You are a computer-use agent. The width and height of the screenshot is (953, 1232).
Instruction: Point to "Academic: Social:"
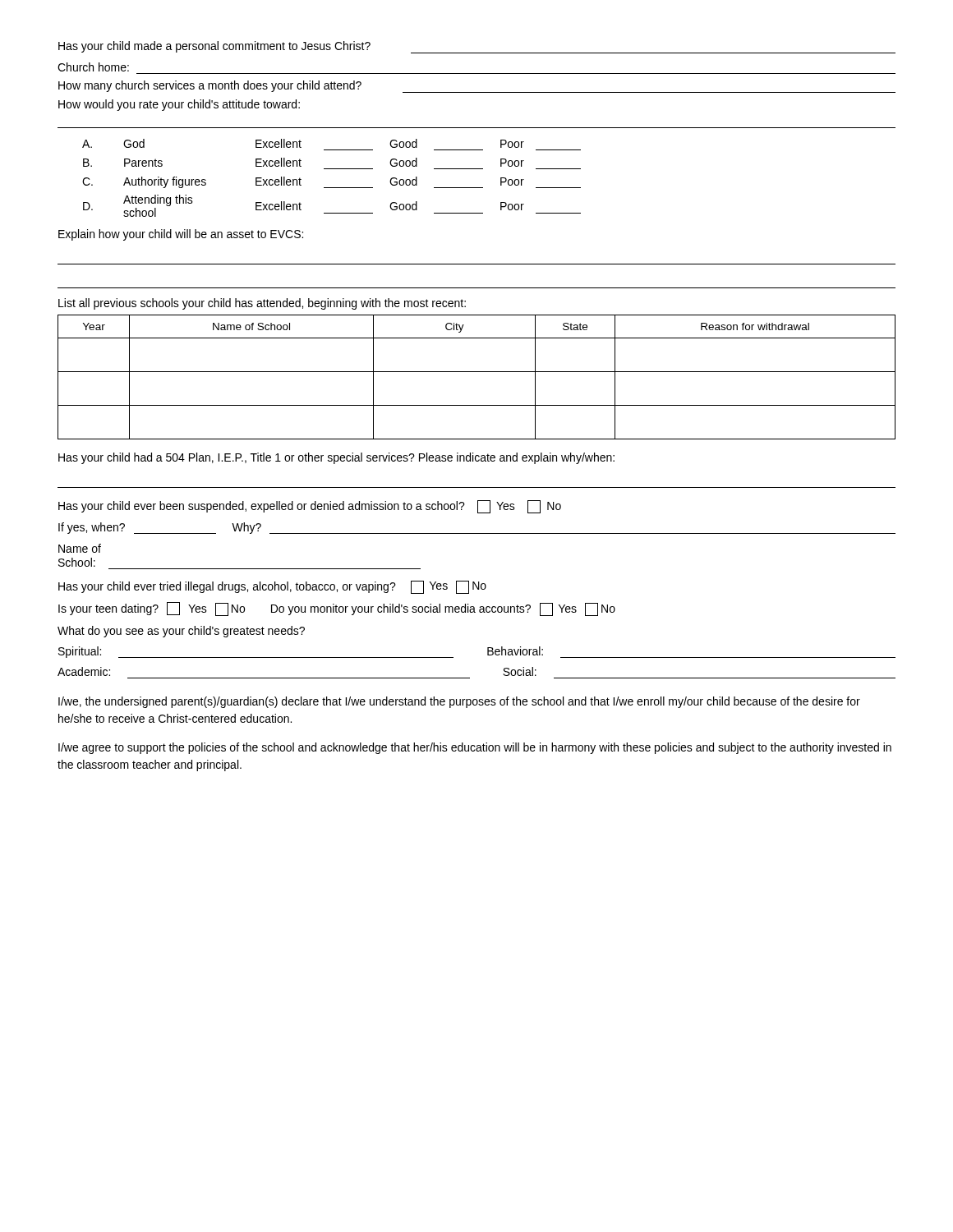pos(476,671)
